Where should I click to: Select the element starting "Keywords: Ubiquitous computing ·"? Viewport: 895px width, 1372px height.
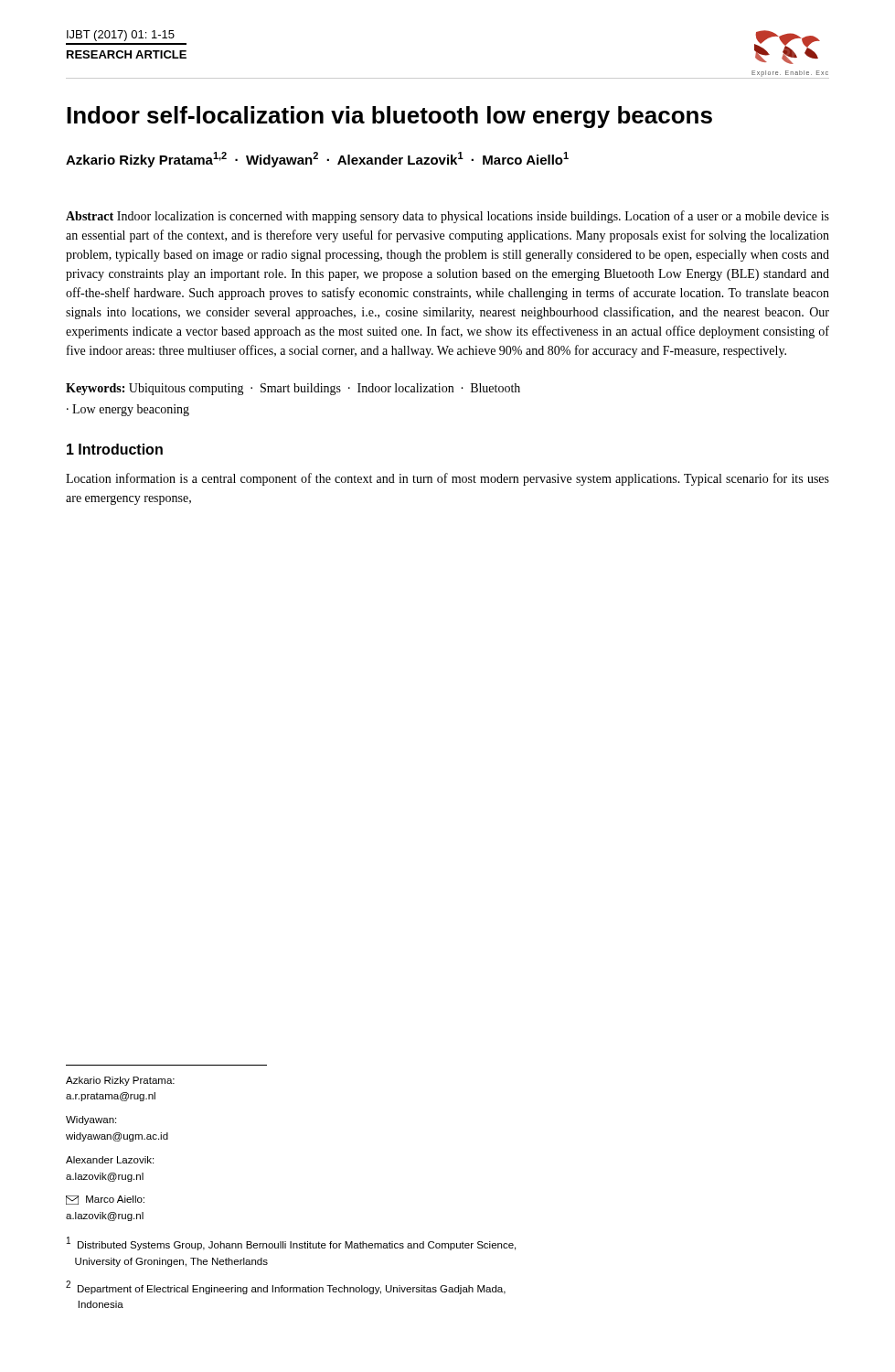click(293, 399)
